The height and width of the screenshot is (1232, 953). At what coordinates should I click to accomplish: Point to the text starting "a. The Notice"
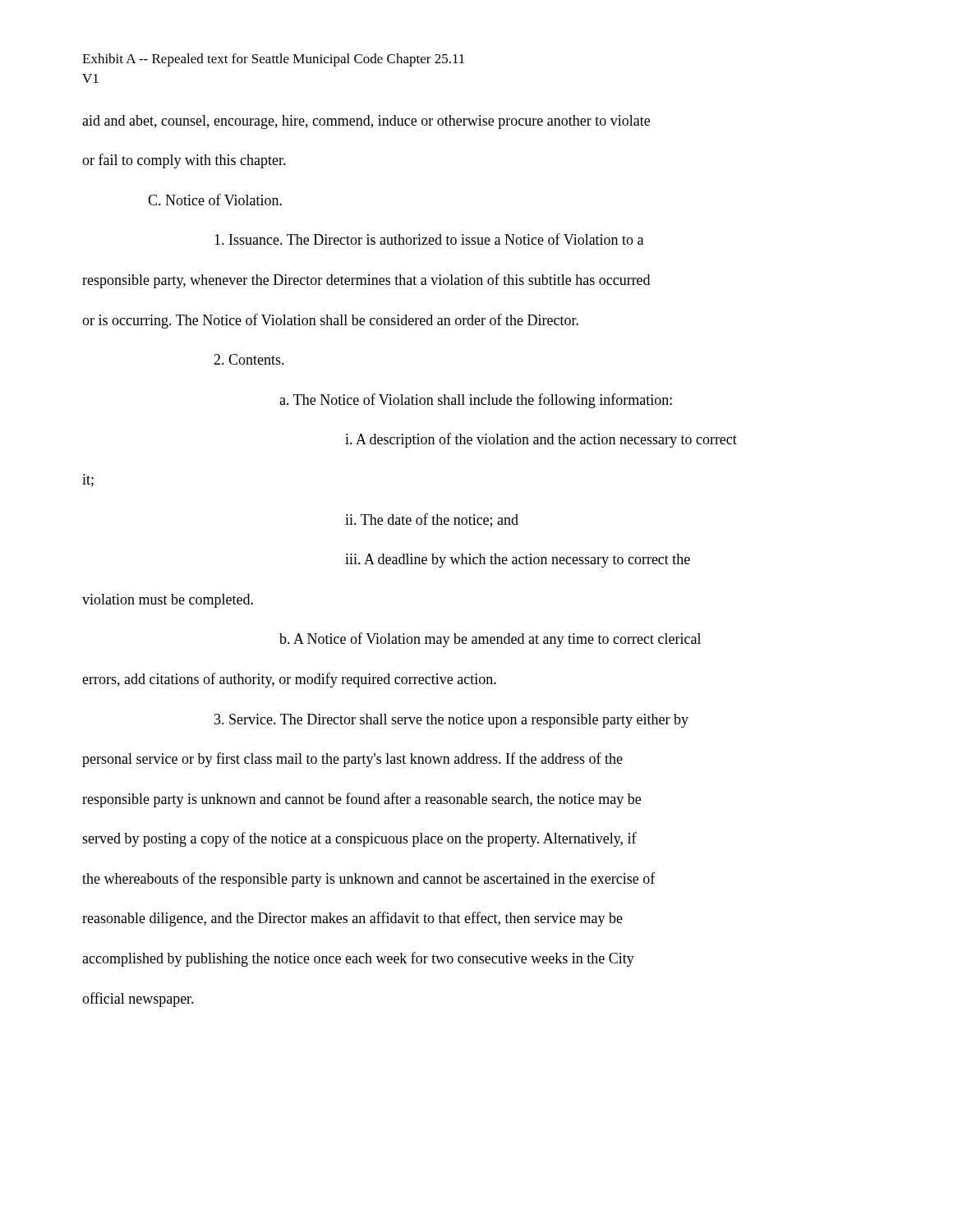(476, 400)
